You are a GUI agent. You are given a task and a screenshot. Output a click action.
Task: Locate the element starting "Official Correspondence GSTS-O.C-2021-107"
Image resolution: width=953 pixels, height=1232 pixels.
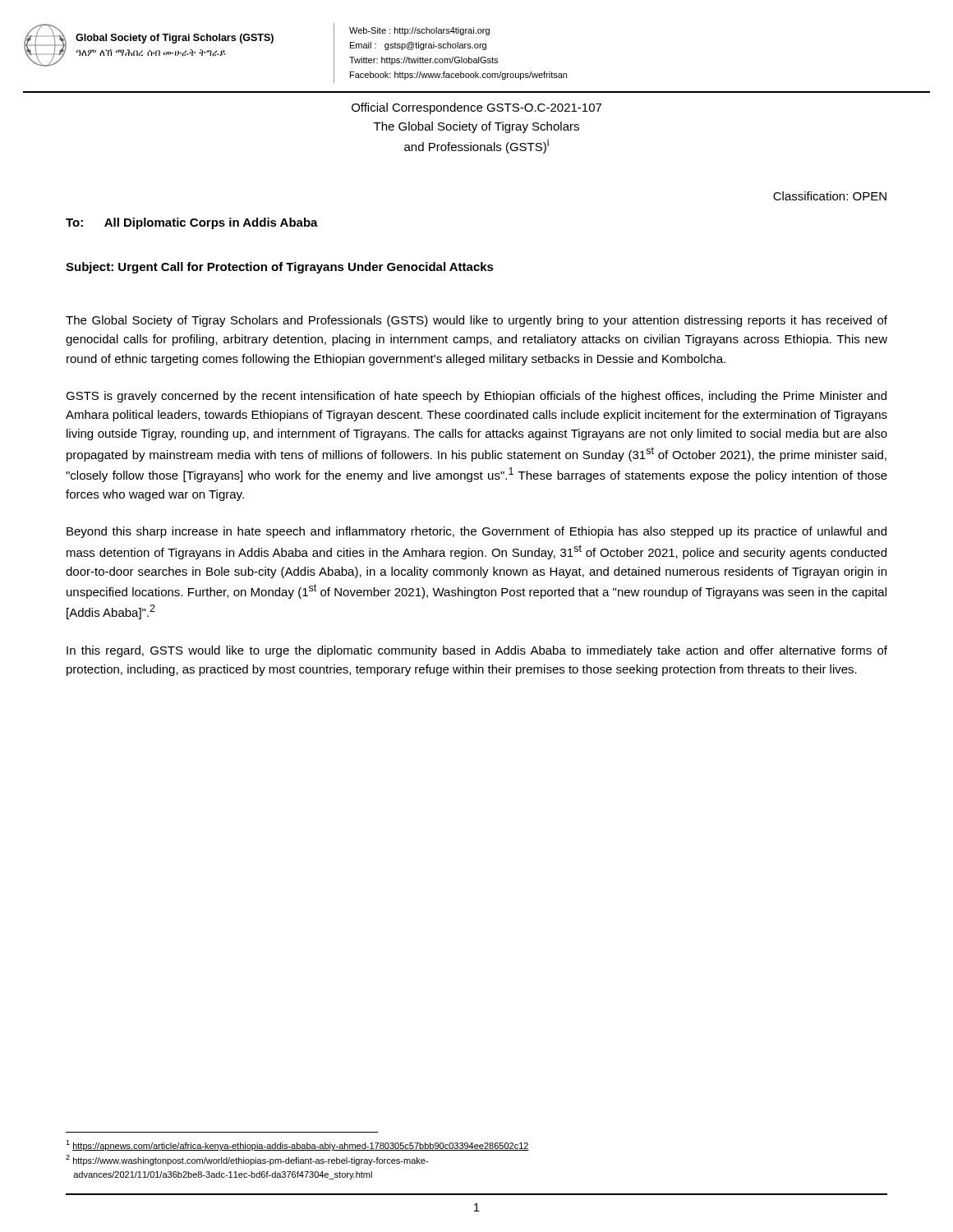coord(476,127)
